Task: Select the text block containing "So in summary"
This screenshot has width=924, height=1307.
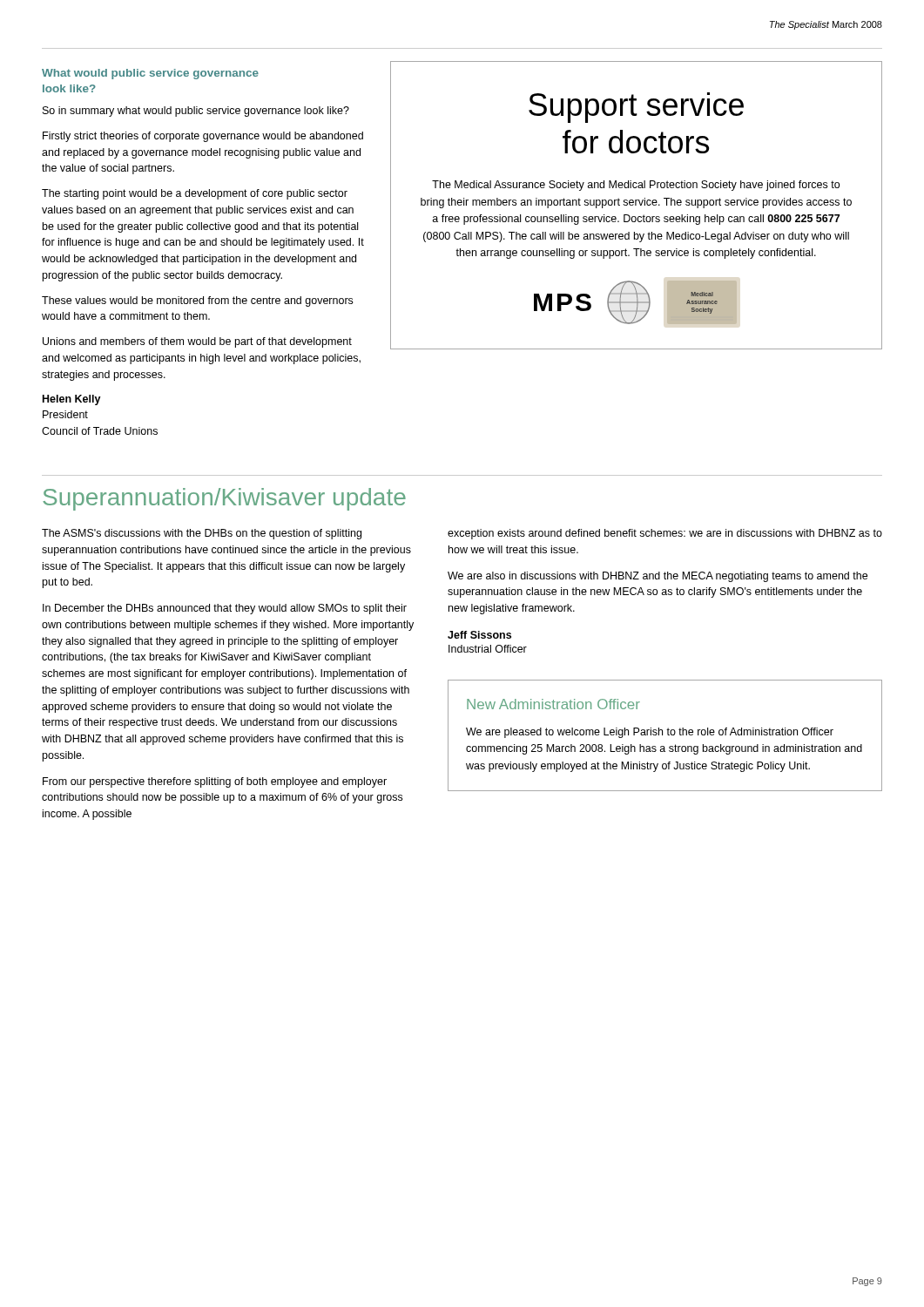Action: tap(195, 111)
